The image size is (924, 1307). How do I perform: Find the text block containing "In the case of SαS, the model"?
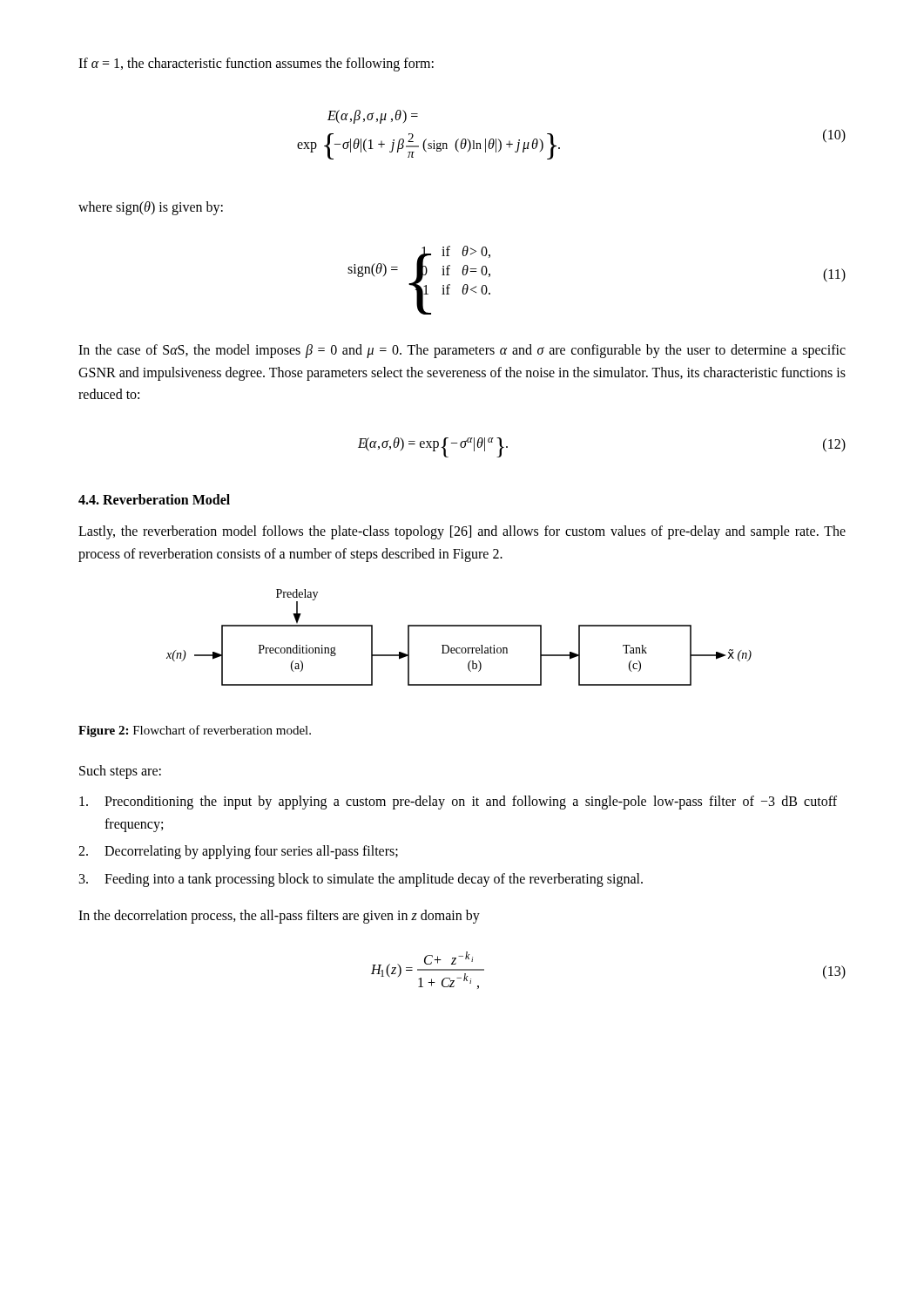[462, 372]
